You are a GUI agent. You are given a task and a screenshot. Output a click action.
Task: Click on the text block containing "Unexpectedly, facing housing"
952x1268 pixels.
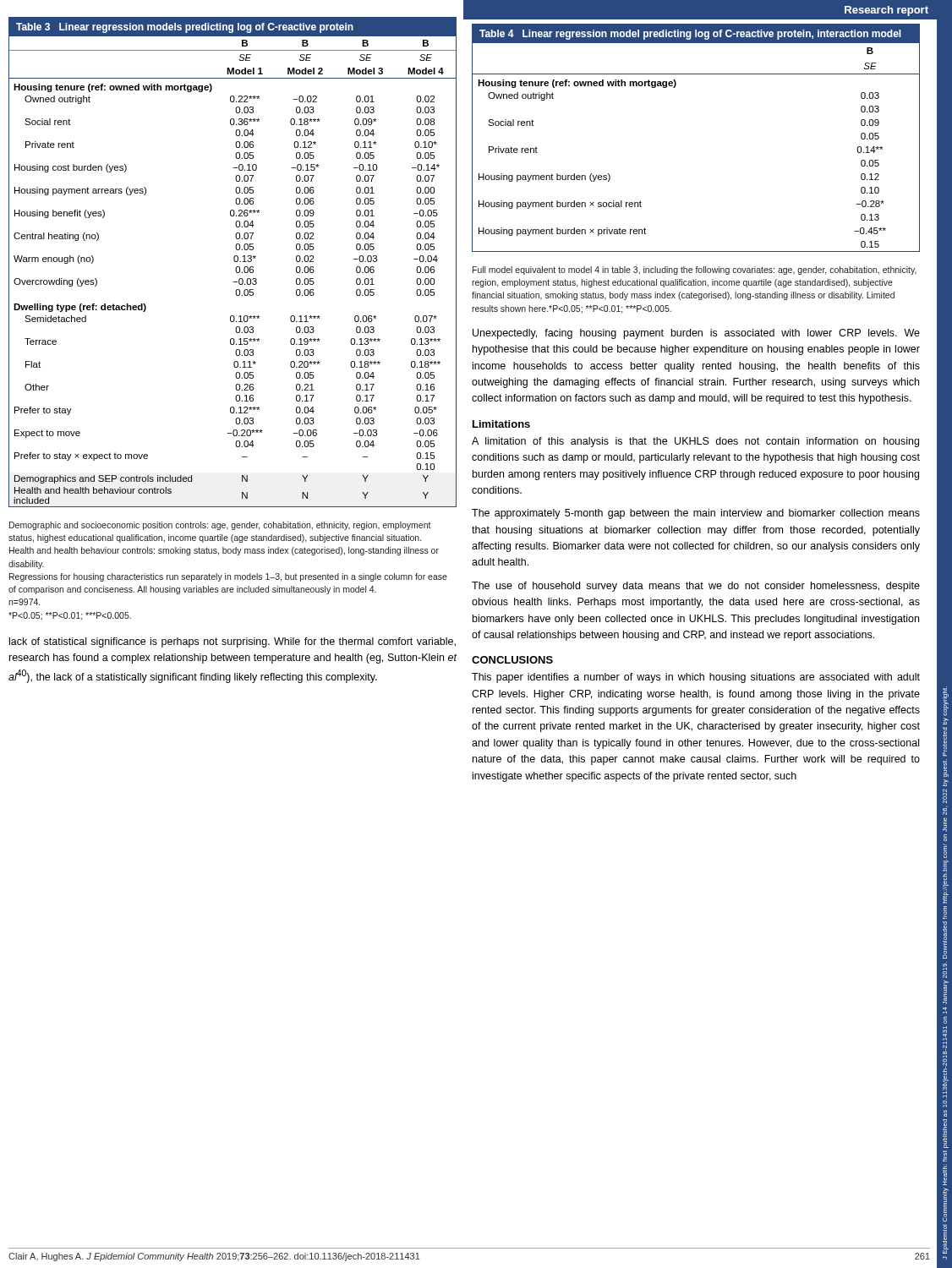tap(696, 366)
